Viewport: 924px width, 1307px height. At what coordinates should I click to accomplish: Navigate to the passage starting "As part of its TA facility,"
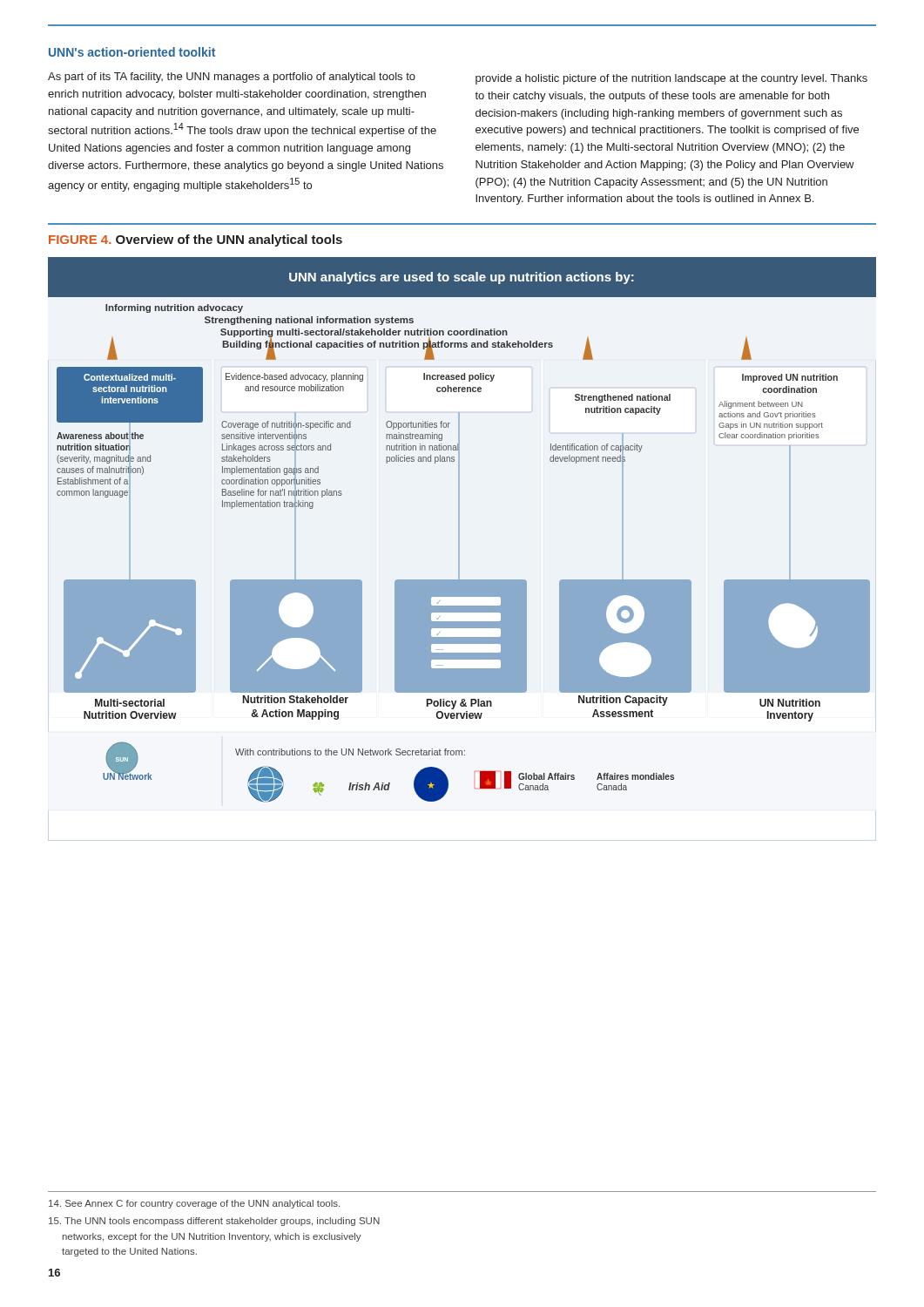point(246,131)
